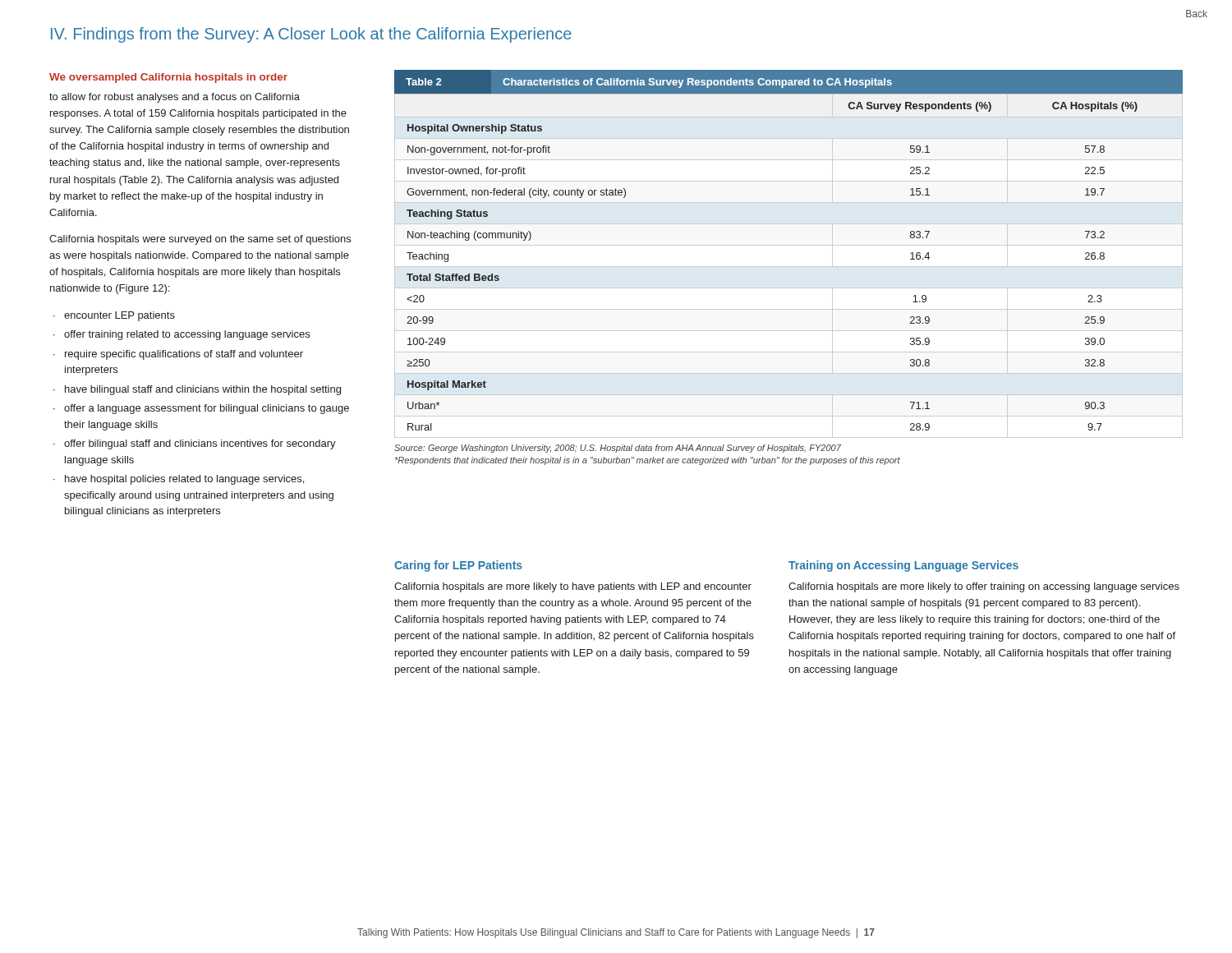Where is the passage that starts "California hospitals were surveyed on the same"?

pyautogui.click(x=200, y=264)
